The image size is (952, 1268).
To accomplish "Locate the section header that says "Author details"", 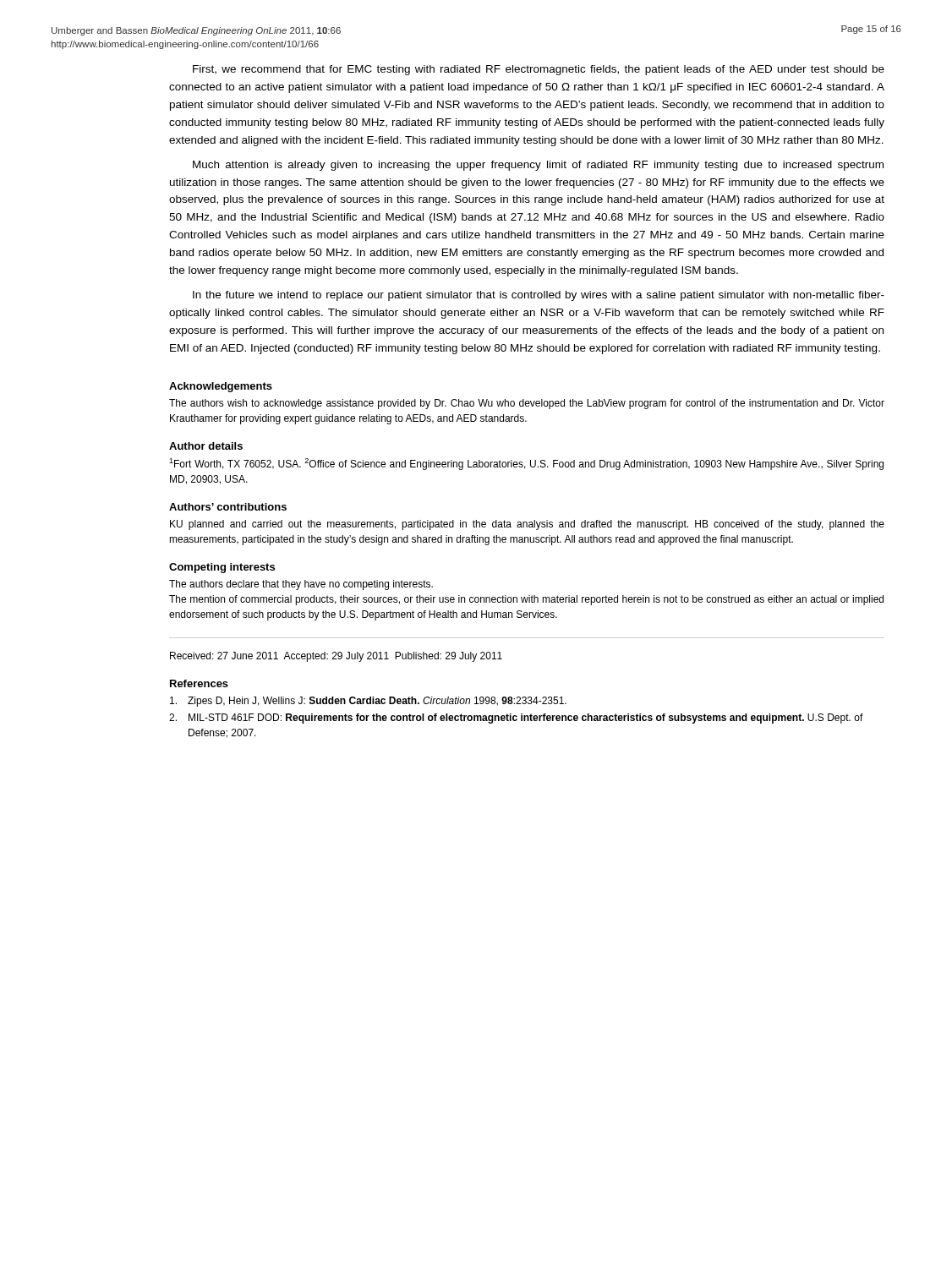I will click(206, 446).
